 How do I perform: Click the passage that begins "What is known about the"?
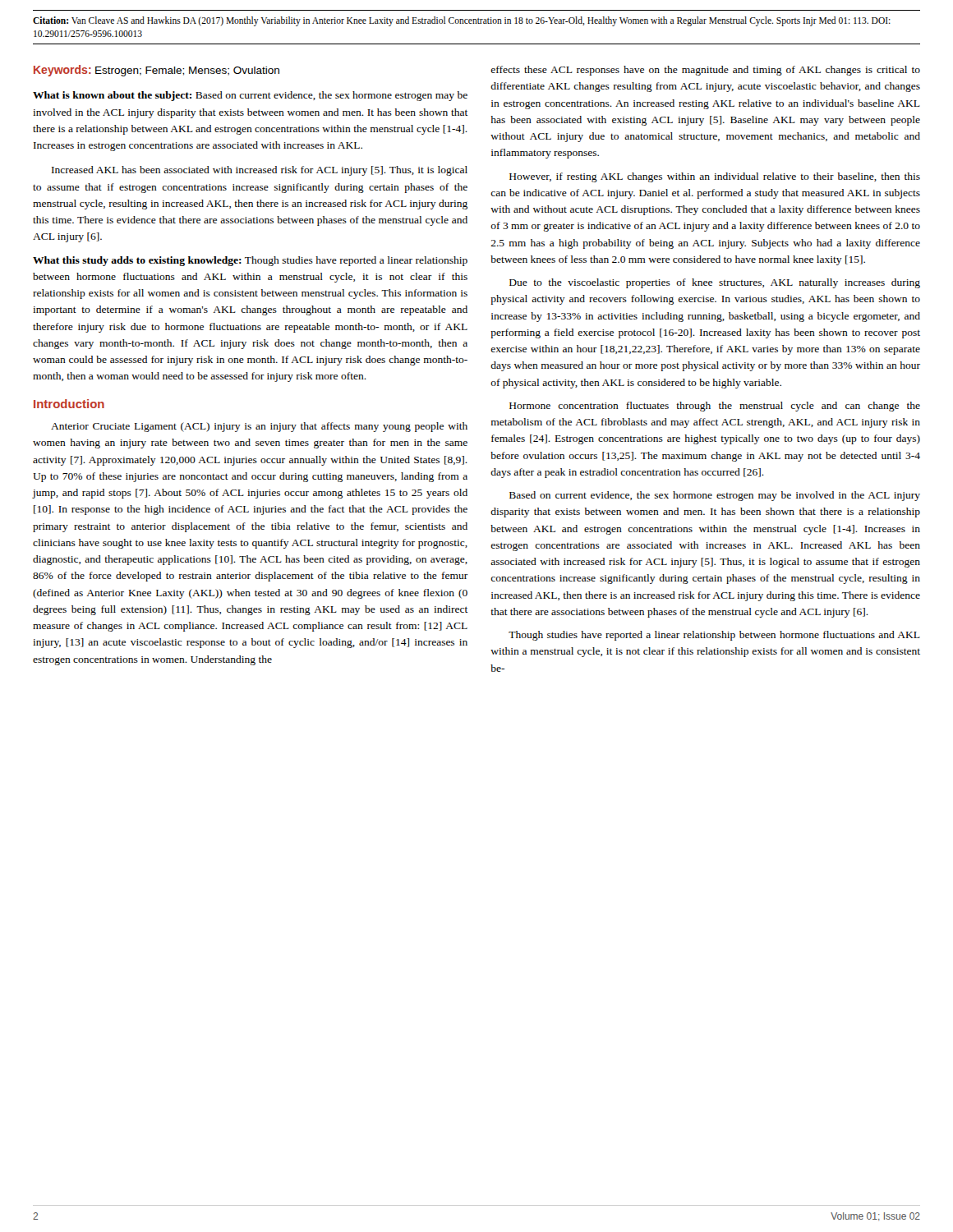click(x=250, y=120)
